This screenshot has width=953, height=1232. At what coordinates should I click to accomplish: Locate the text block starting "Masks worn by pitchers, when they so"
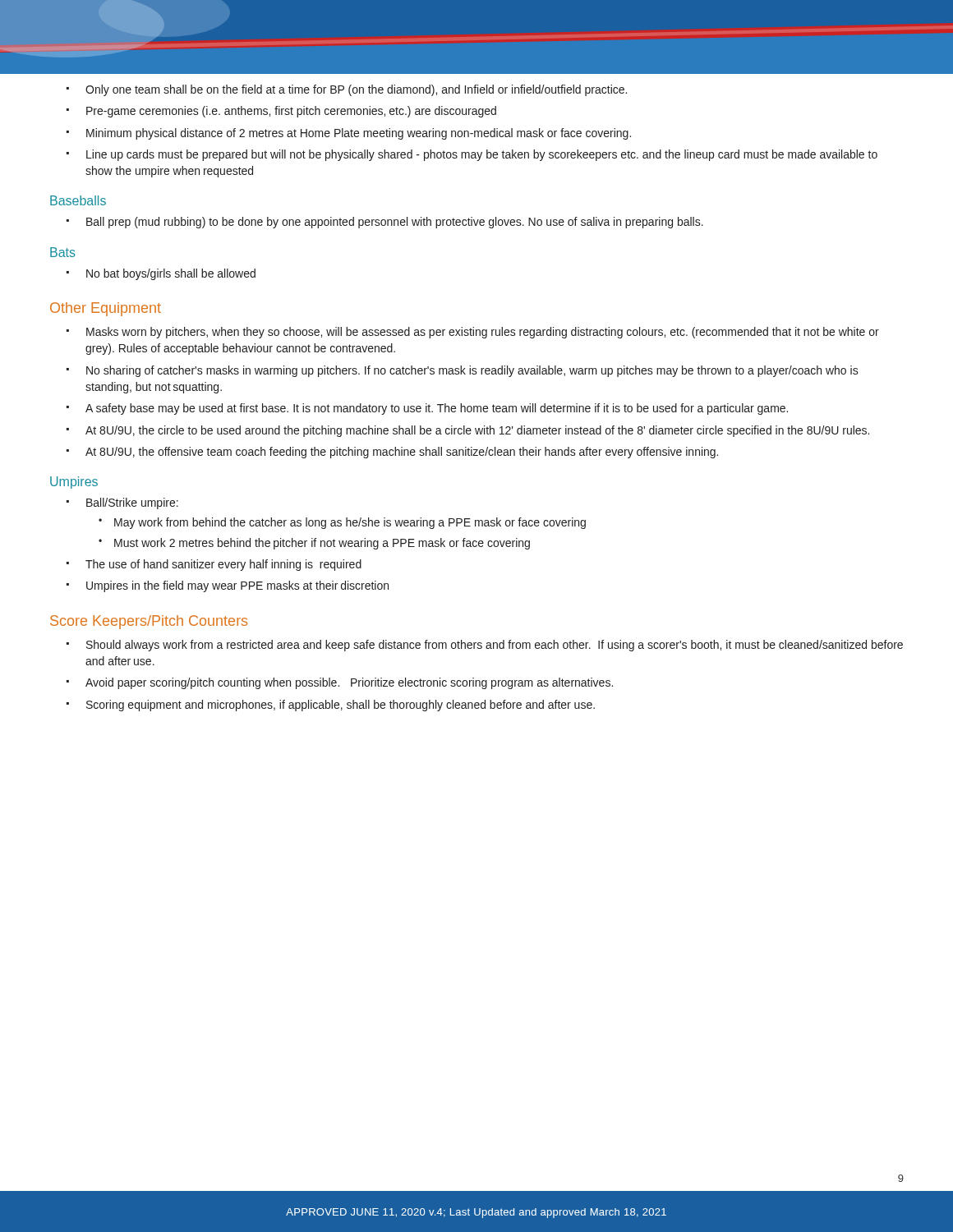(482, 340)
